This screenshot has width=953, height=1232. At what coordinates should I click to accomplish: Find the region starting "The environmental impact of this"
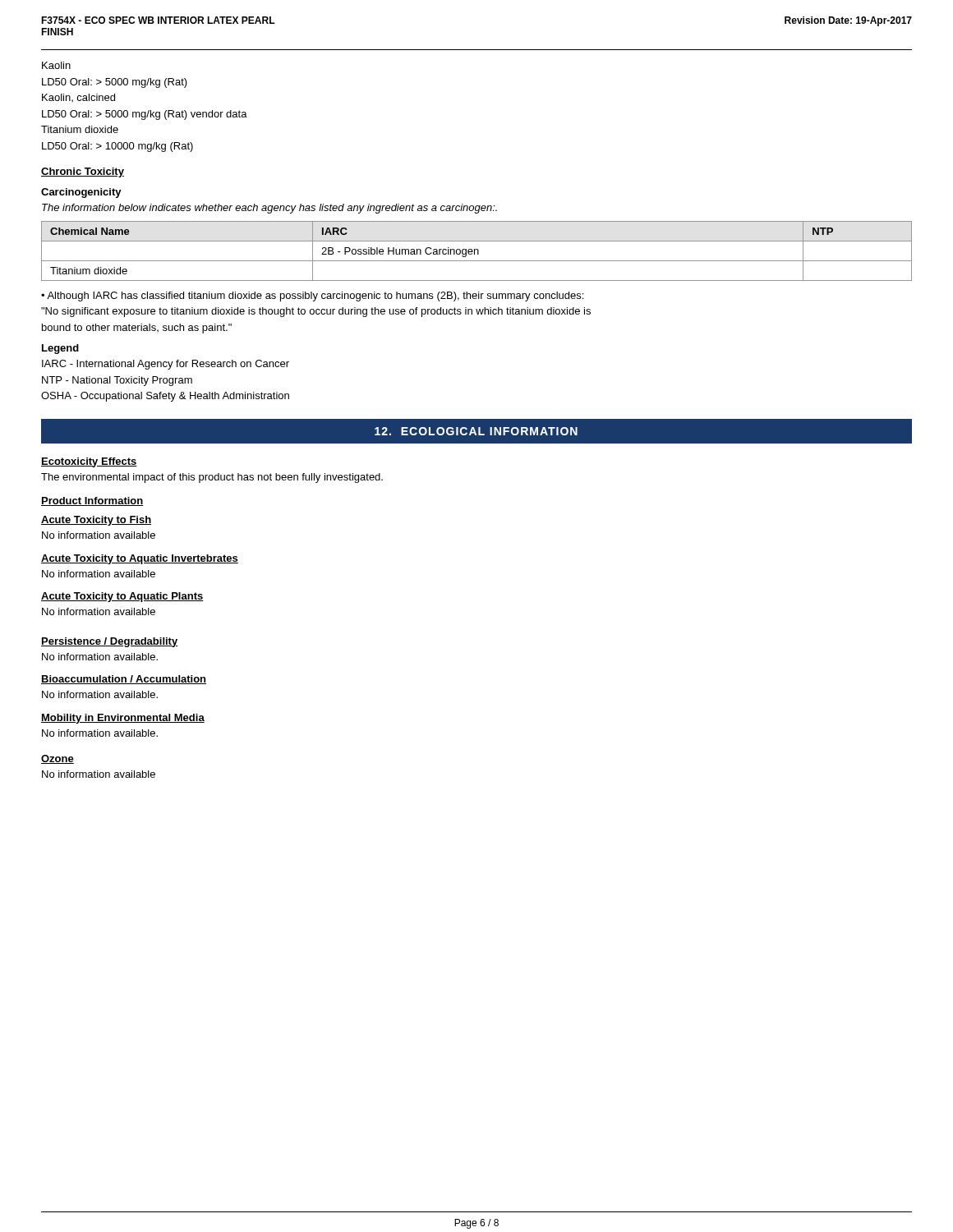pyautogui.click(x=212, y=476)
